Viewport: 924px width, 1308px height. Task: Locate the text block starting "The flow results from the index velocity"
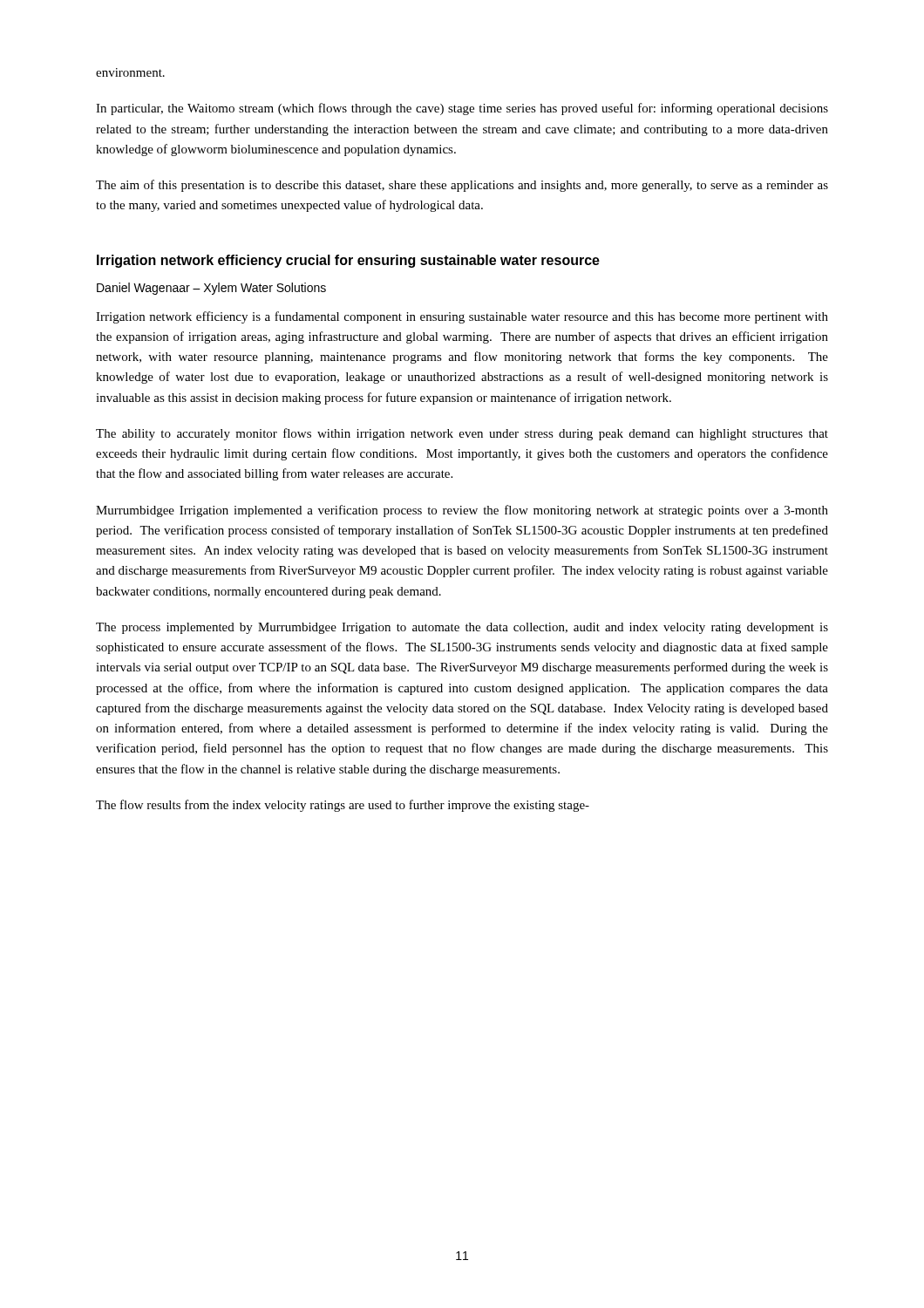(343, 805)
